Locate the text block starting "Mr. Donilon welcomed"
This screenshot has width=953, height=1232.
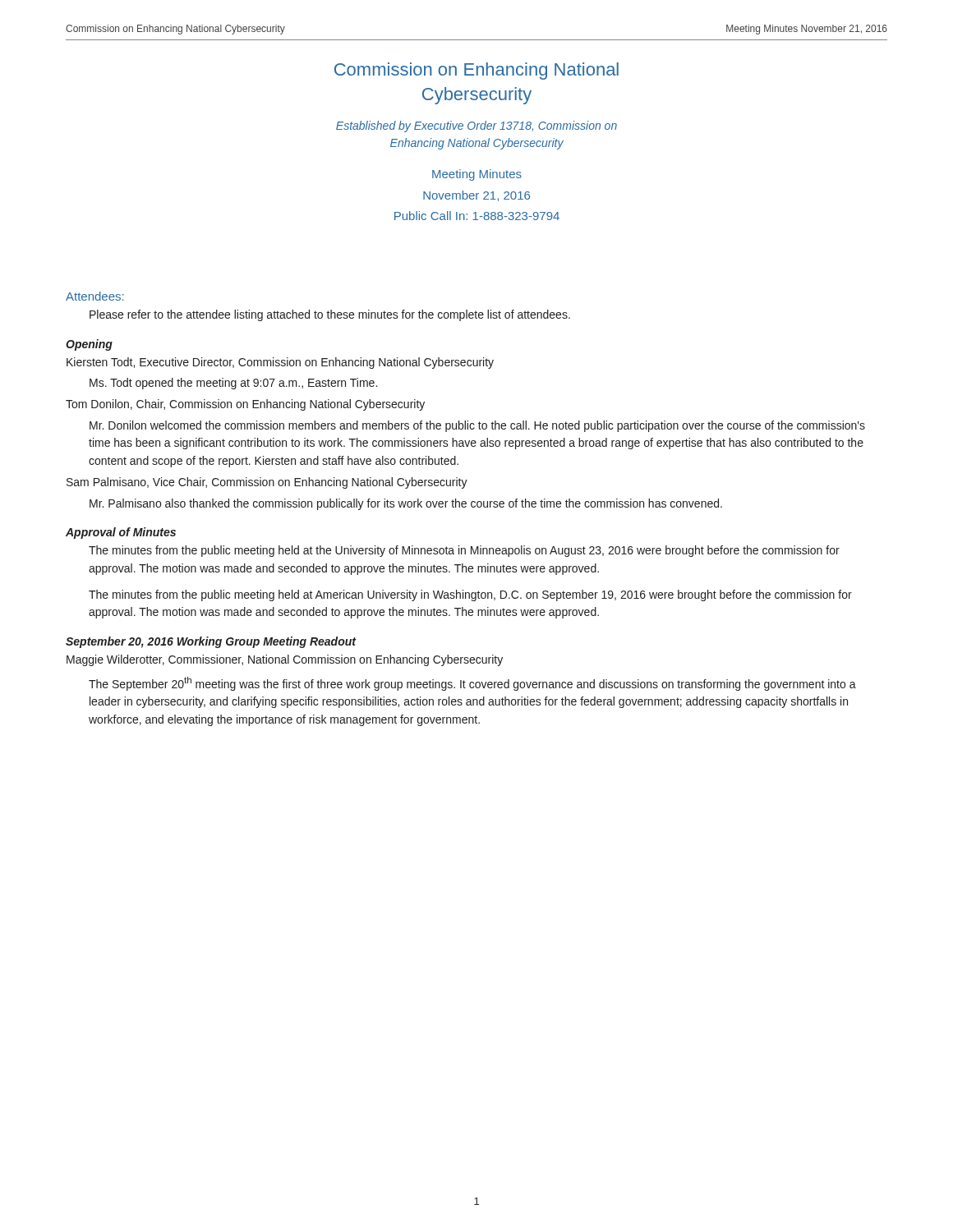[x=477, y=443]
